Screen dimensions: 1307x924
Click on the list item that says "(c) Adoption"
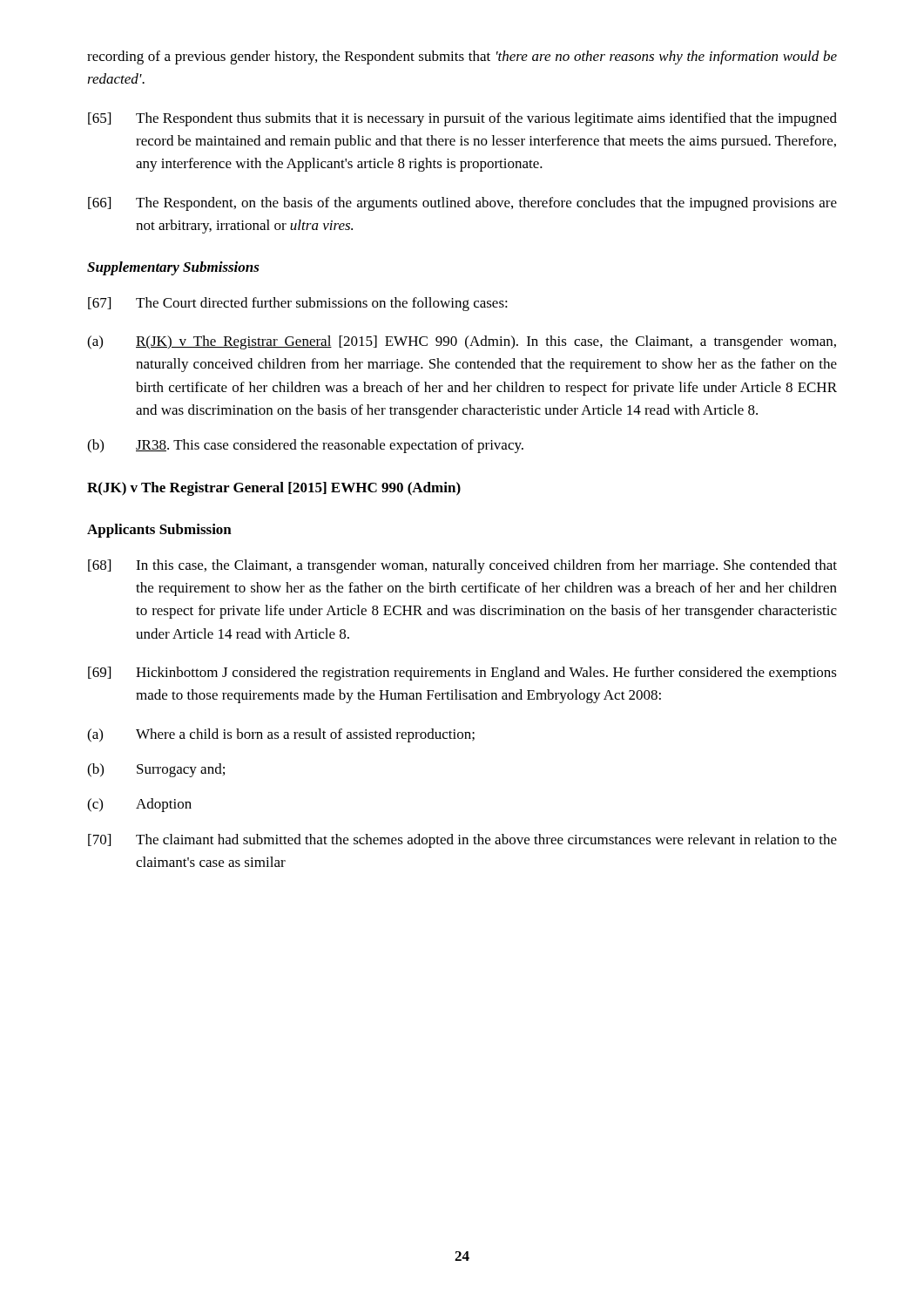coord(139,805)
